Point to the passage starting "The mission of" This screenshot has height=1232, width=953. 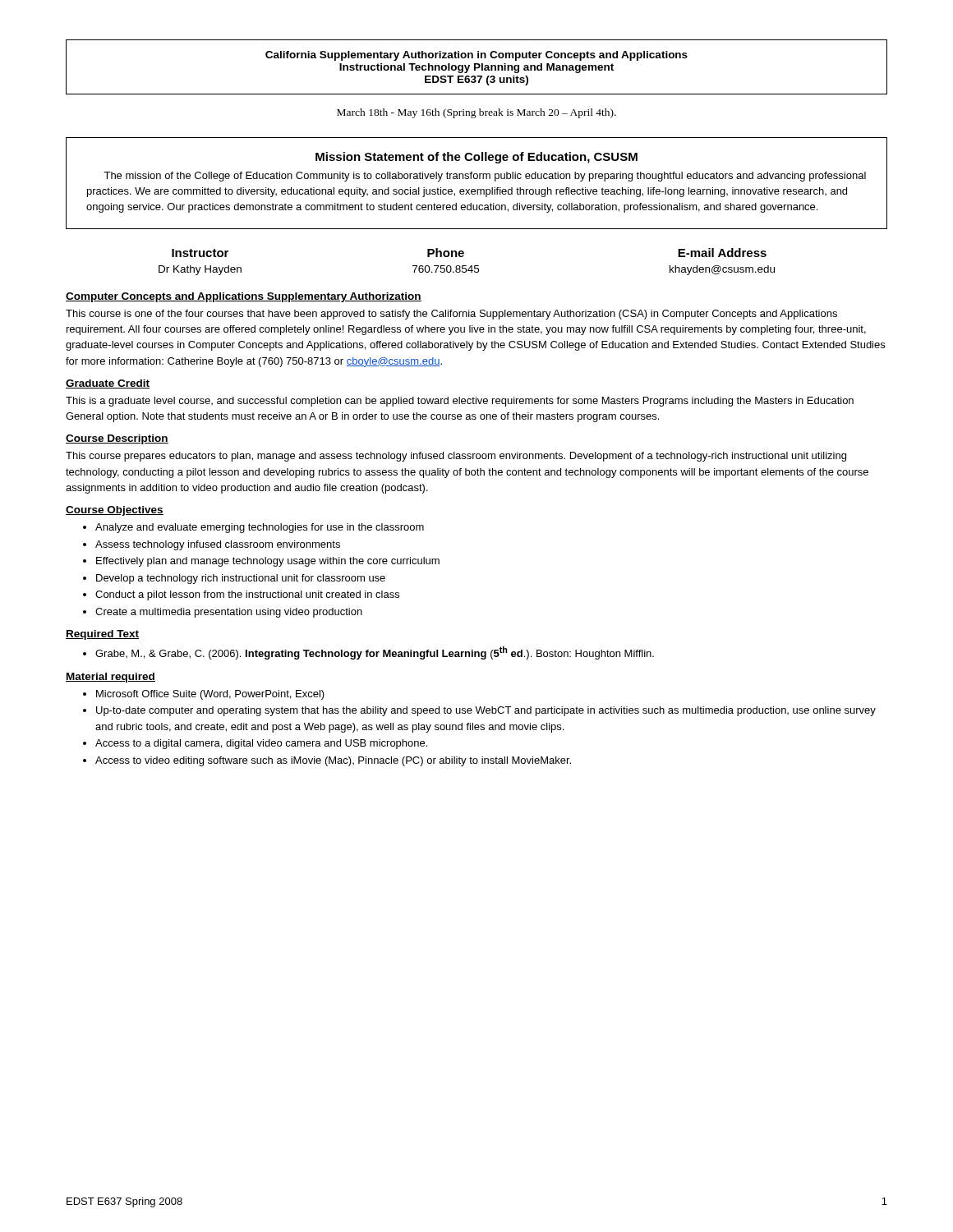pos(476,191)
